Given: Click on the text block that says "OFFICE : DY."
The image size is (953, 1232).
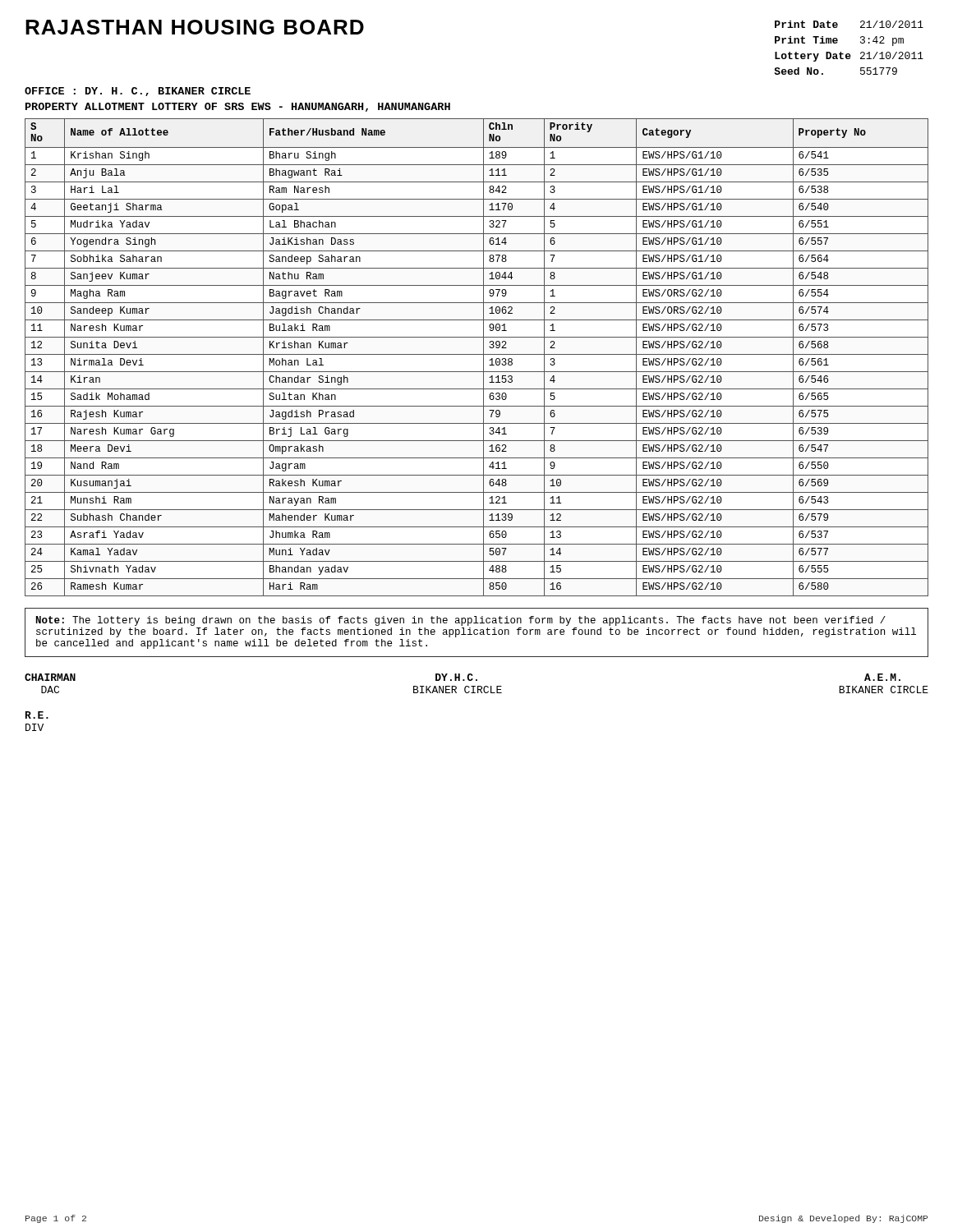Looking at the screenshot, I should pos(138,92).
